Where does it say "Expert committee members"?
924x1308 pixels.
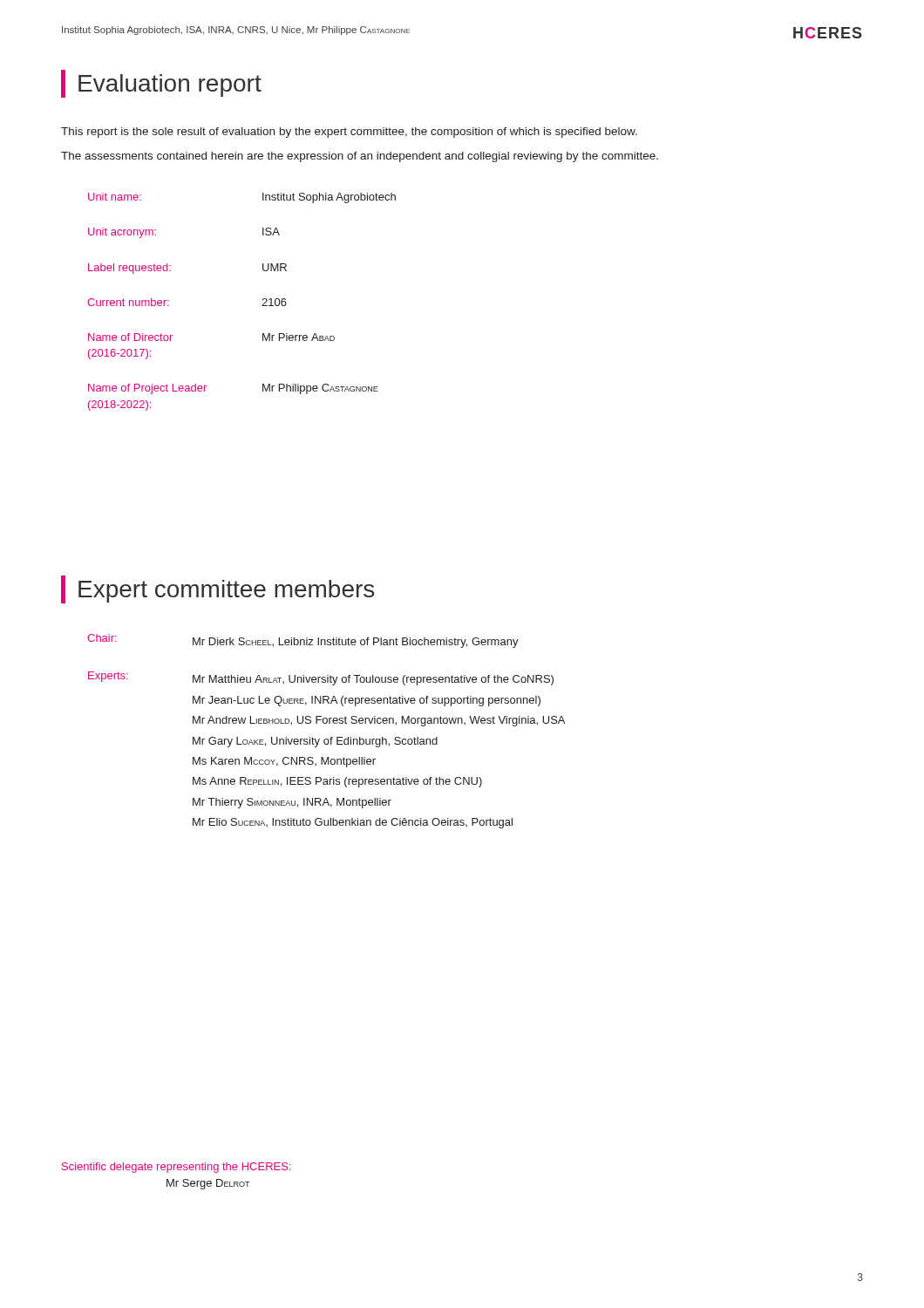click(x=217, y=589)
